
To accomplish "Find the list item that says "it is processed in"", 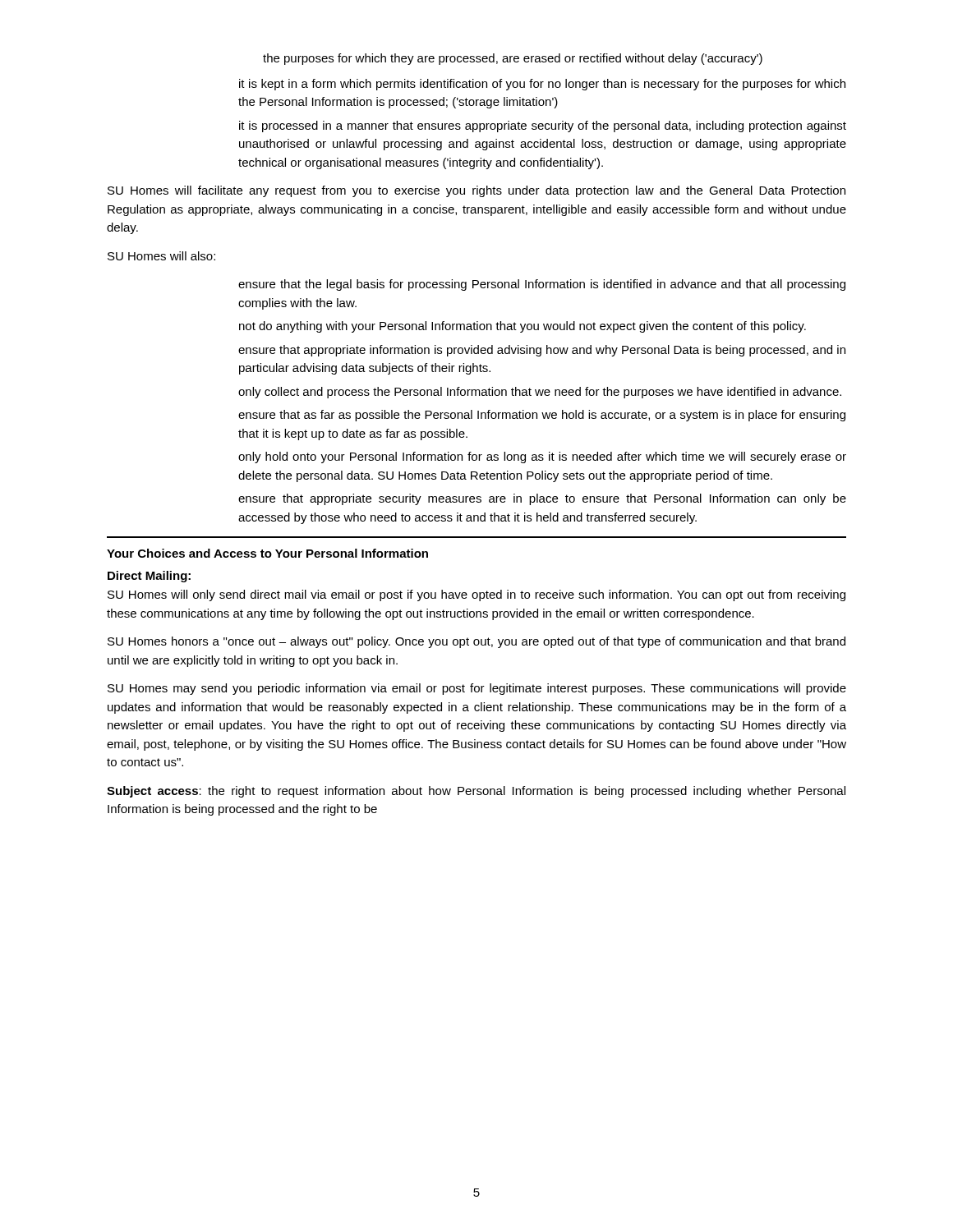I will [542, 143].
